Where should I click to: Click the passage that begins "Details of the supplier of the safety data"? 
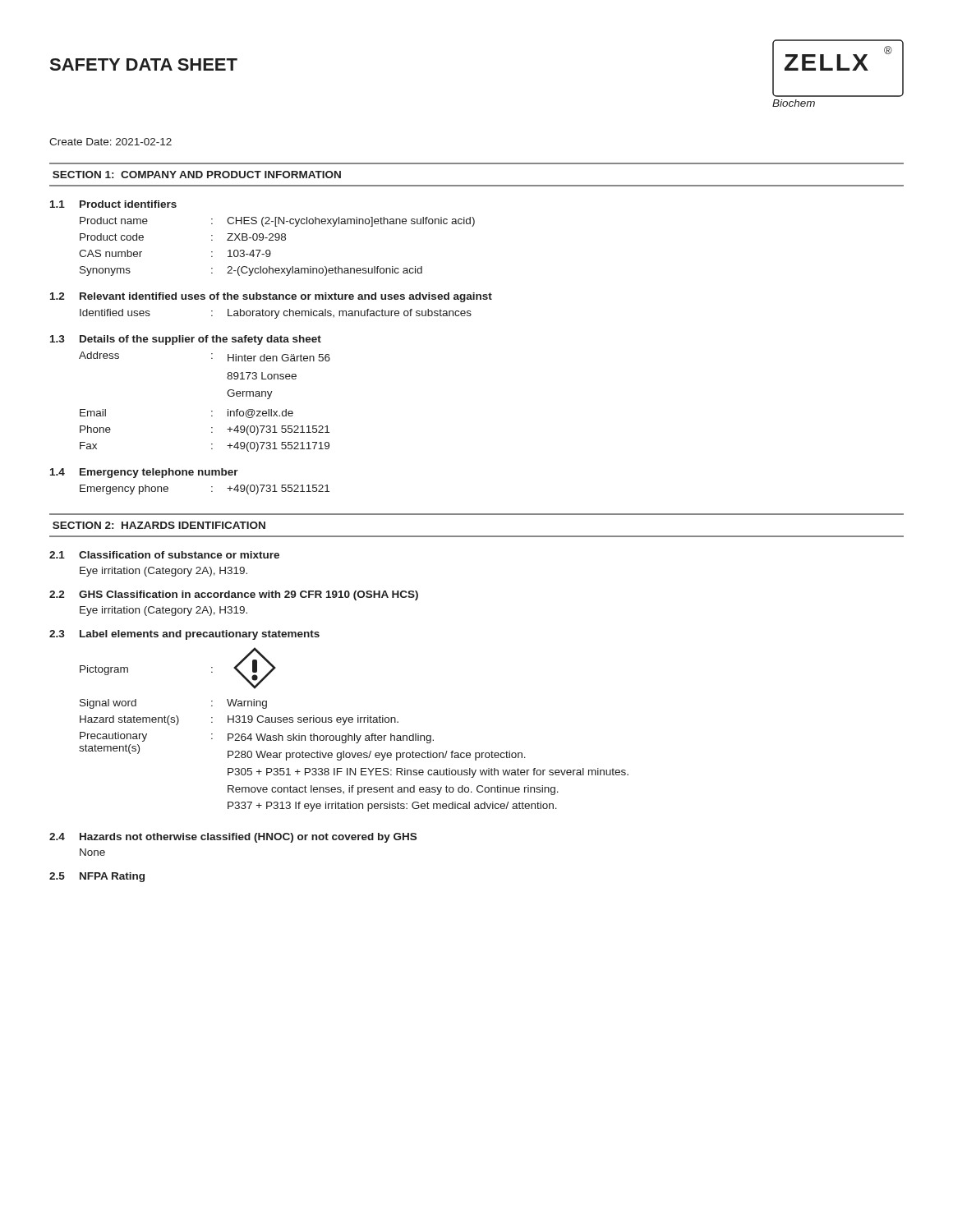coord(200,339)
